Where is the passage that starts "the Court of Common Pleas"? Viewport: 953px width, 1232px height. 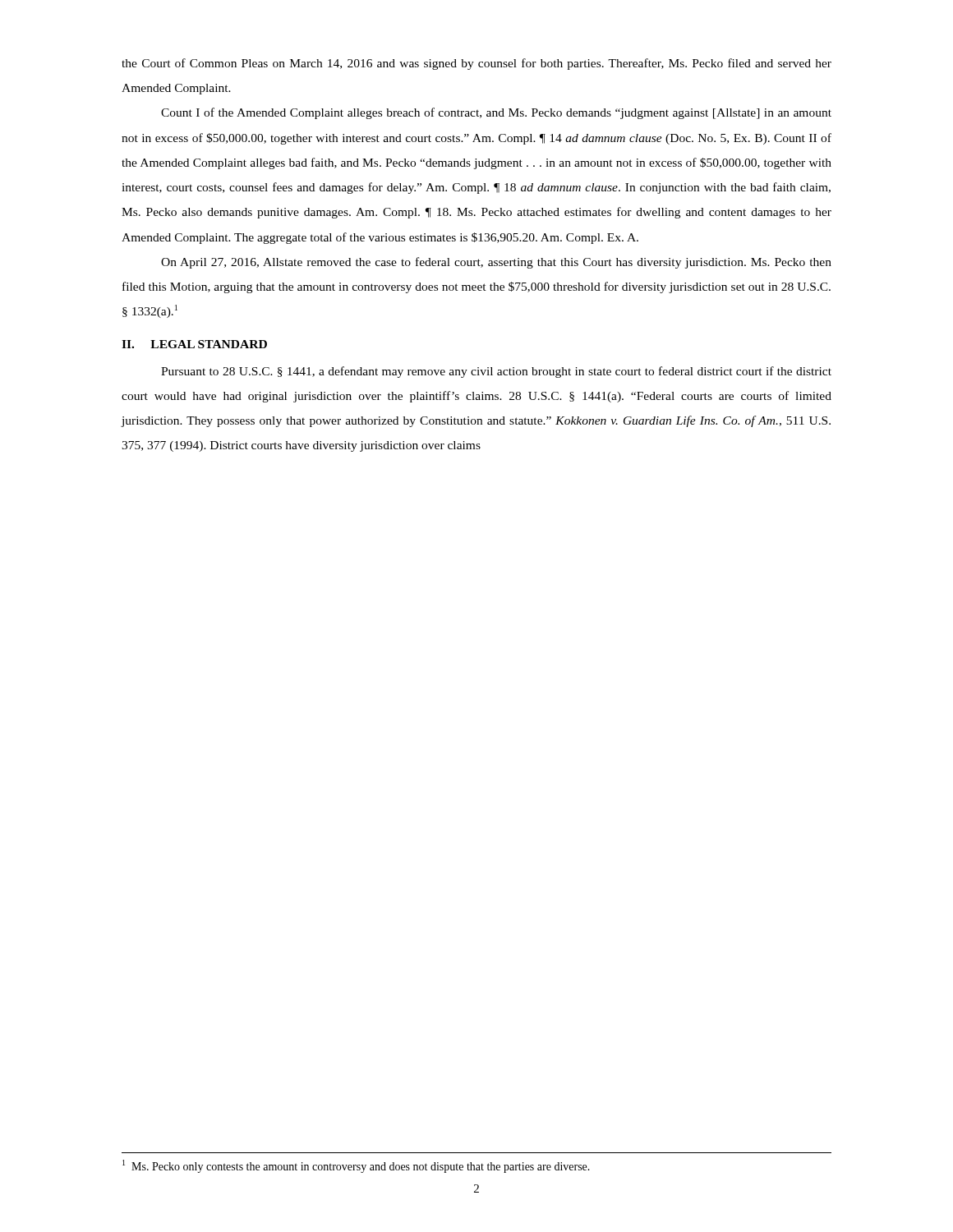tap(476, 187)
